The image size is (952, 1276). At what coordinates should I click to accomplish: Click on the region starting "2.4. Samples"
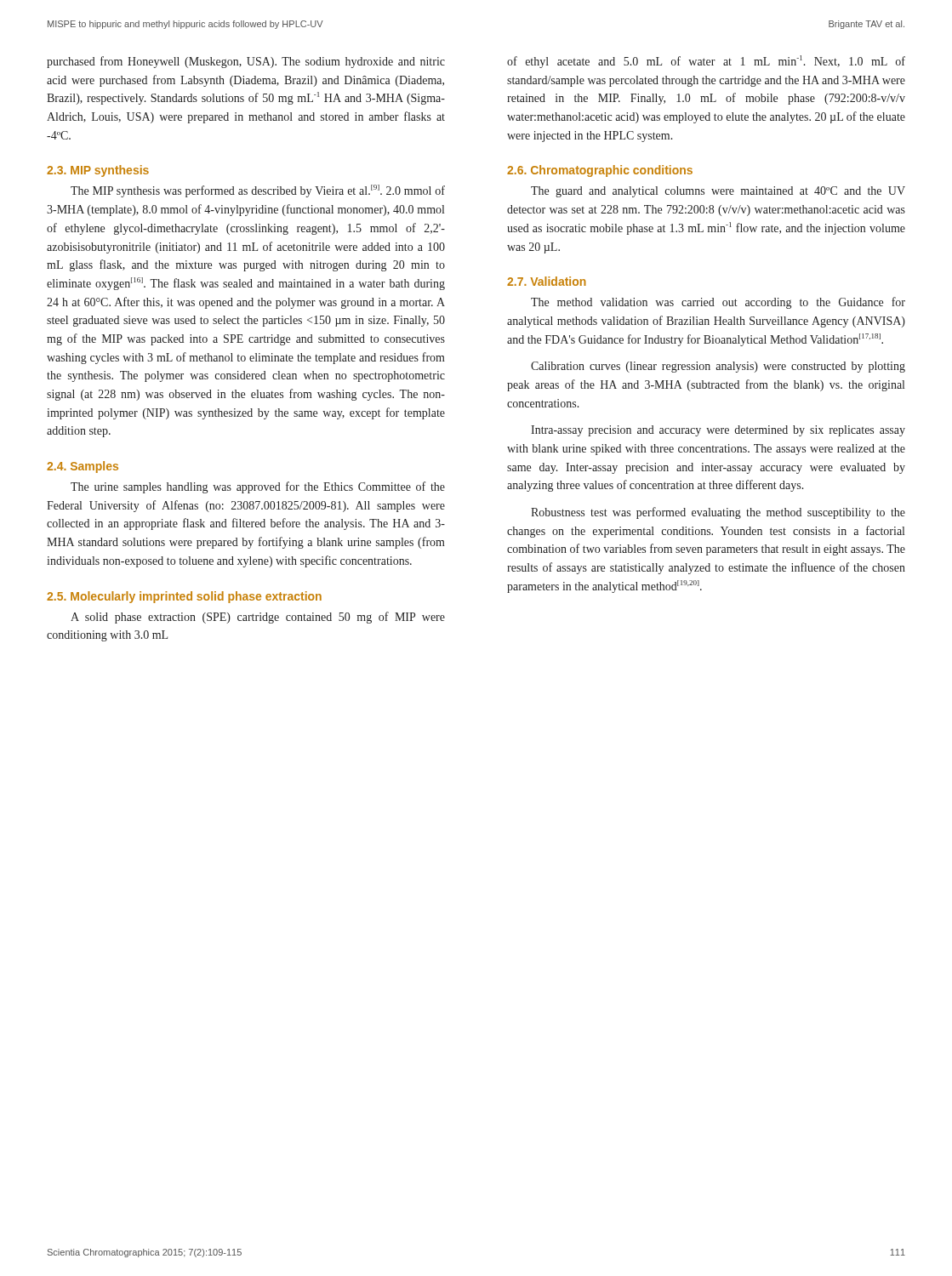pos(83,466)
